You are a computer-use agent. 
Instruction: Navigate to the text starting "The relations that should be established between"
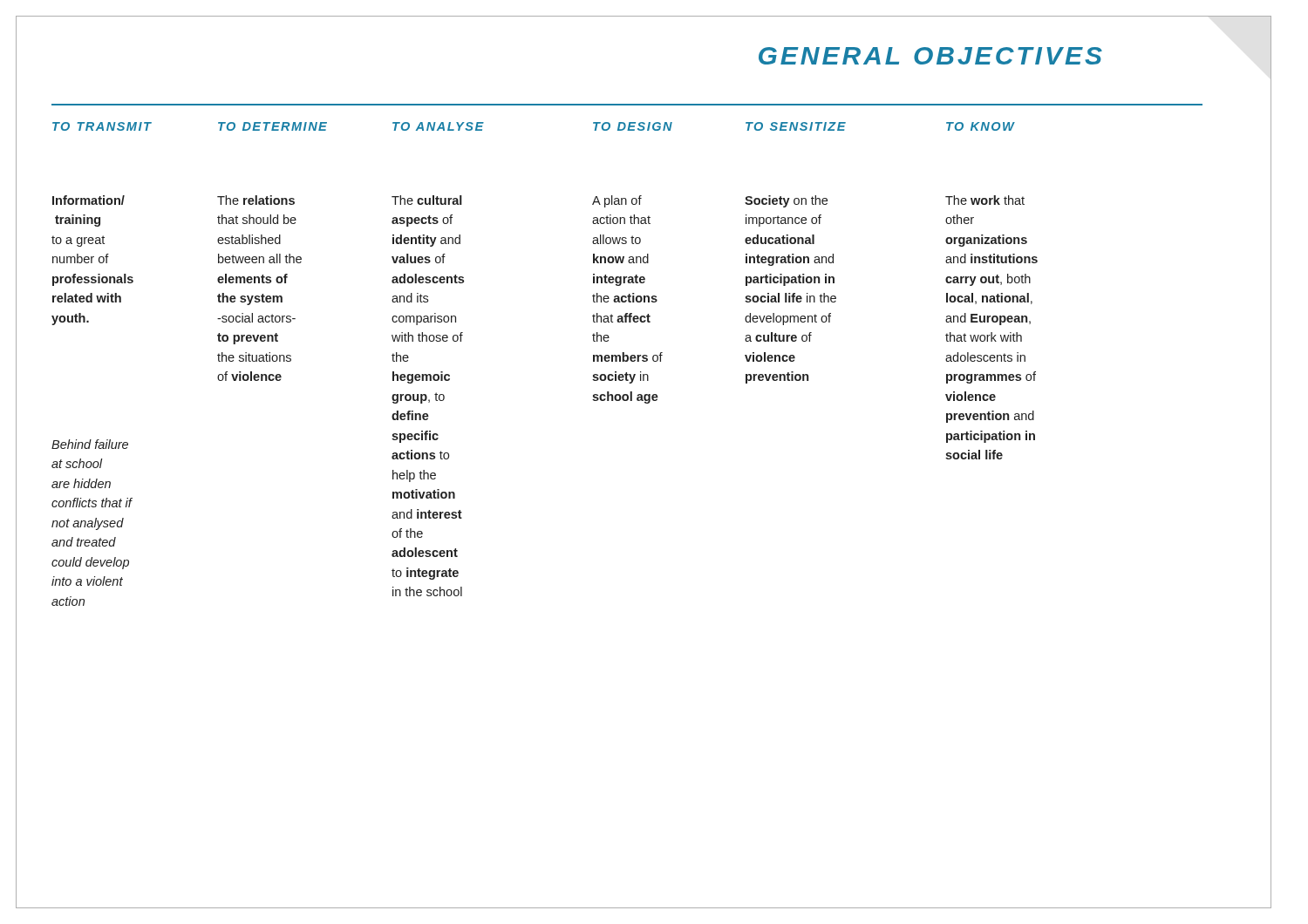coord(260,289)
